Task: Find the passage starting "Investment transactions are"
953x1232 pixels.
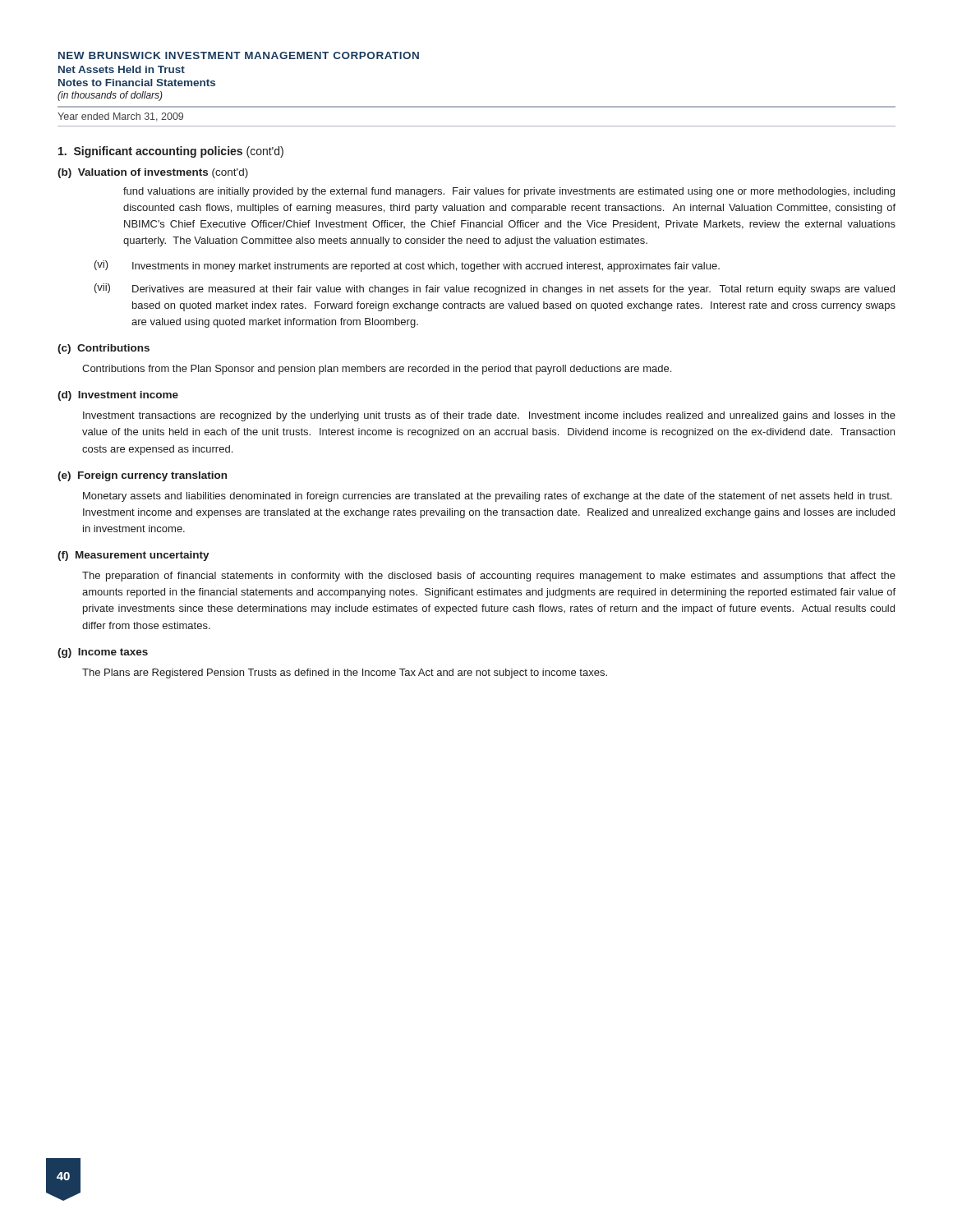Action: pyautogui.click(x=489, y=432)
